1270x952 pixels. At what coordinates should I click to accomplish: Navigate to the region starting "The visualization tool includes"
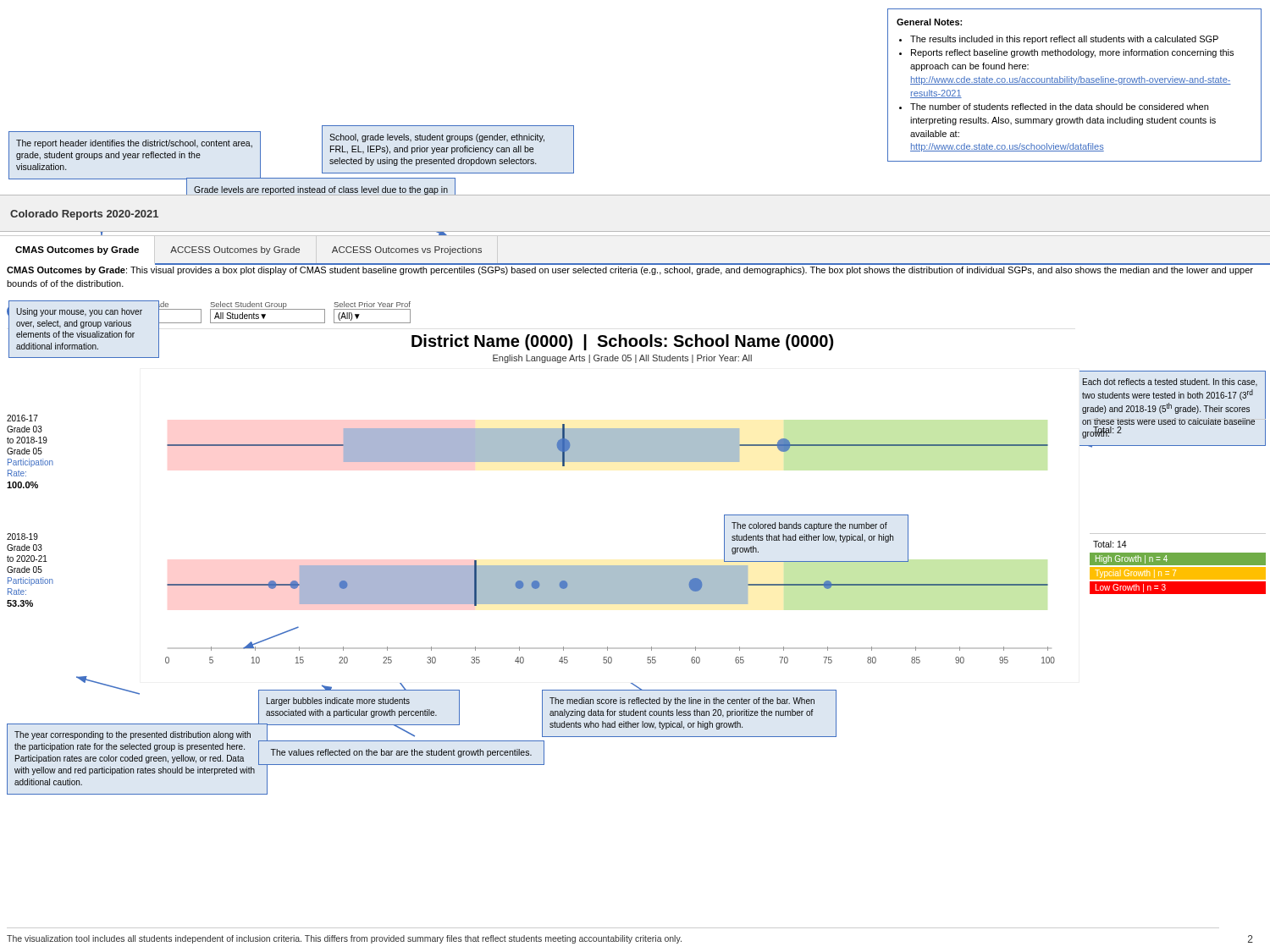pyautogui.click(x=344, y=939)
